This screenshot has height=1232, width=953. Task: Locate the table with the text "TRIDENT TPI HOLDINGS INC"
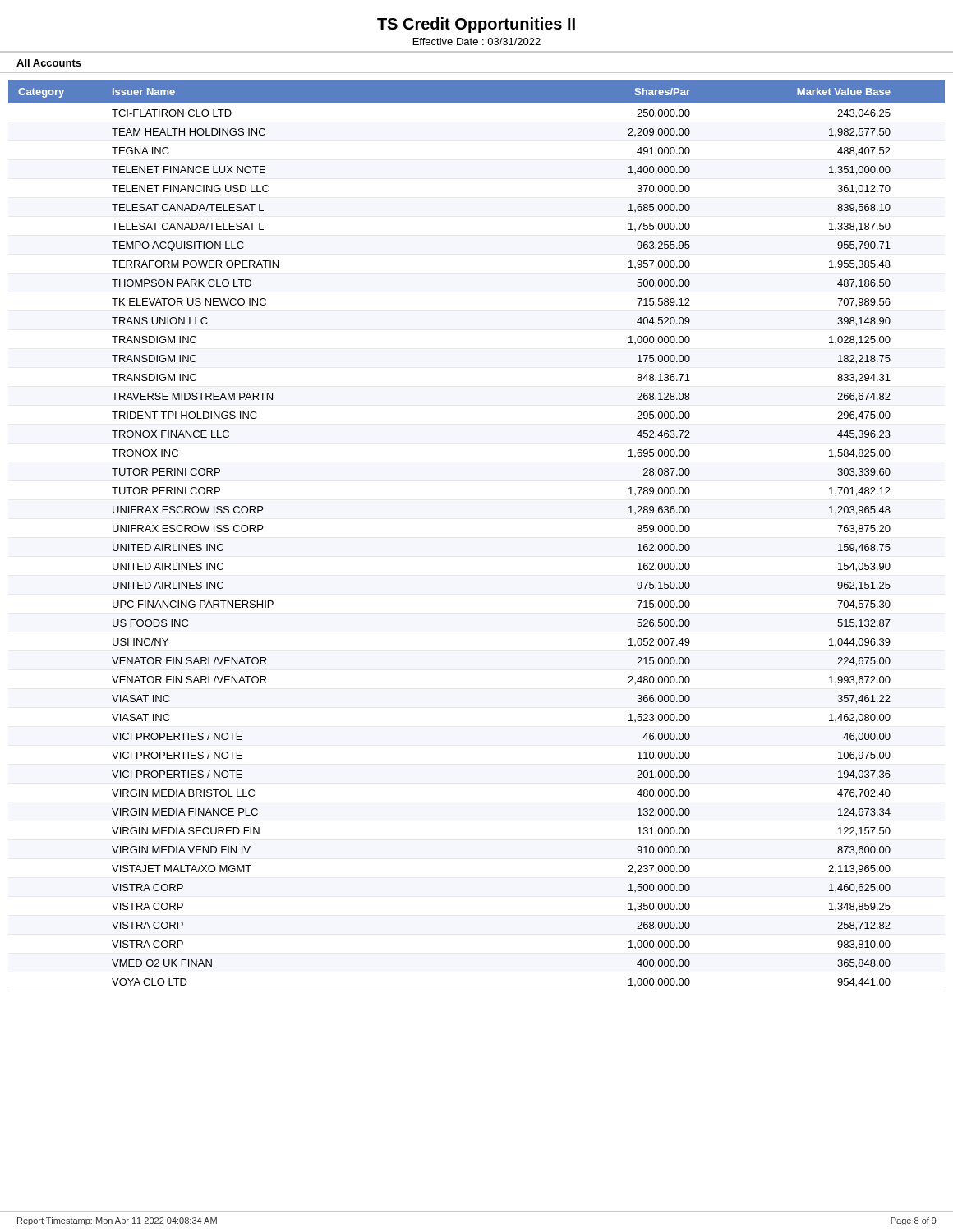476,536
